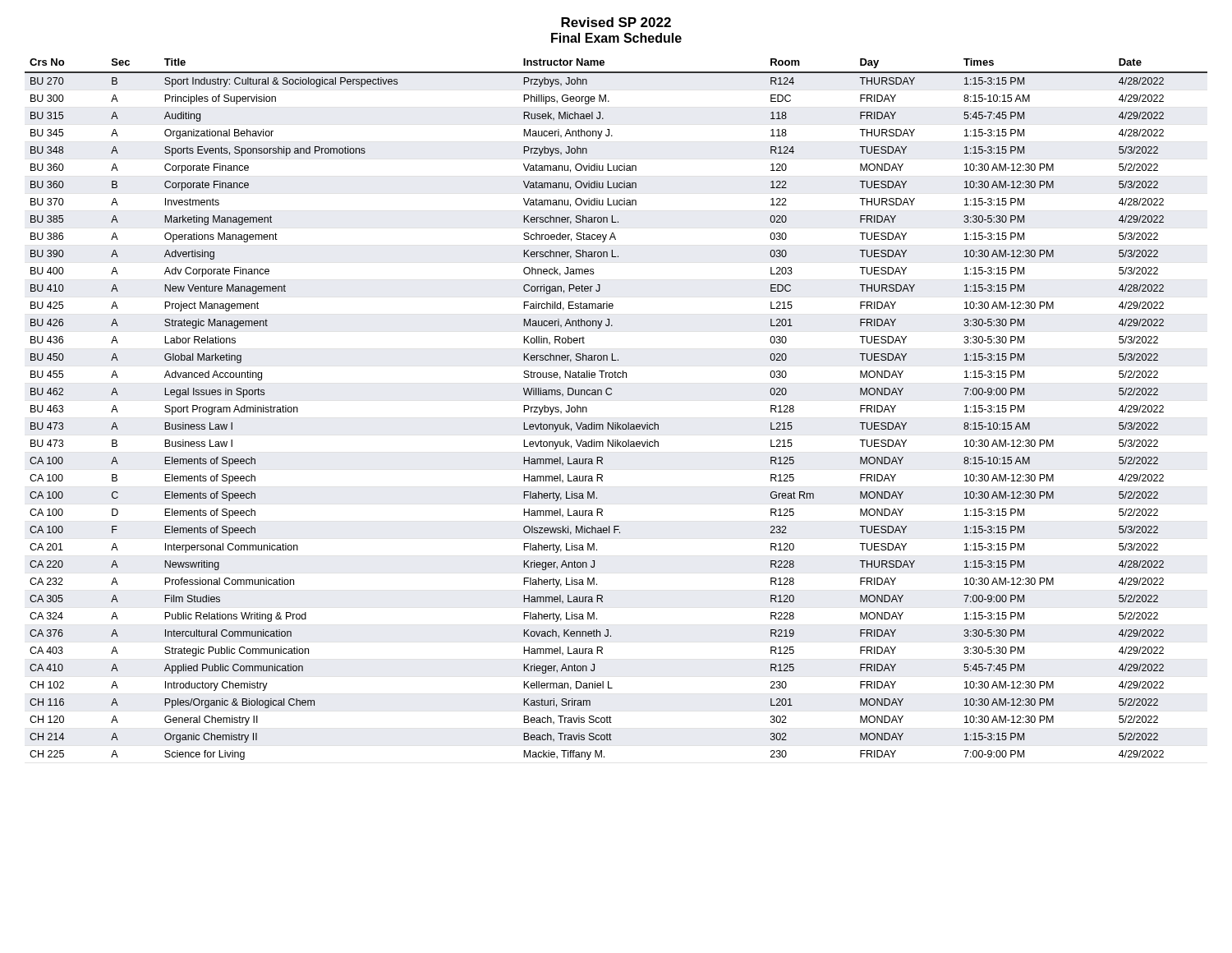Screen dimensions: 953x1232
Task: Navigate to the region starting "Revised SP 2022"
Action: (x=616, y=30)
